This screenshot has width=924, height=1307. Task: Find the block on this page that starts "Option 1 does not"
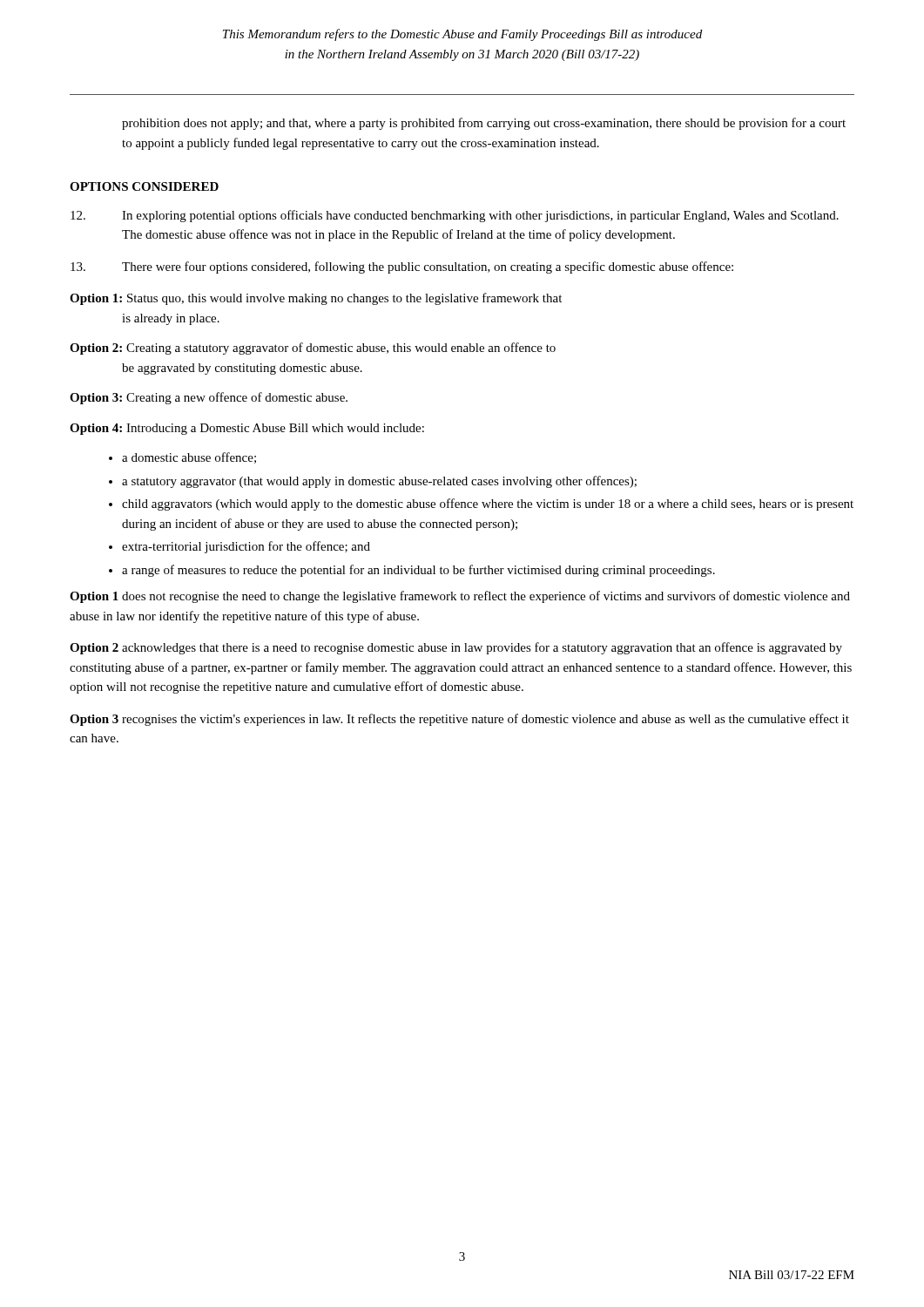(460, 606)
